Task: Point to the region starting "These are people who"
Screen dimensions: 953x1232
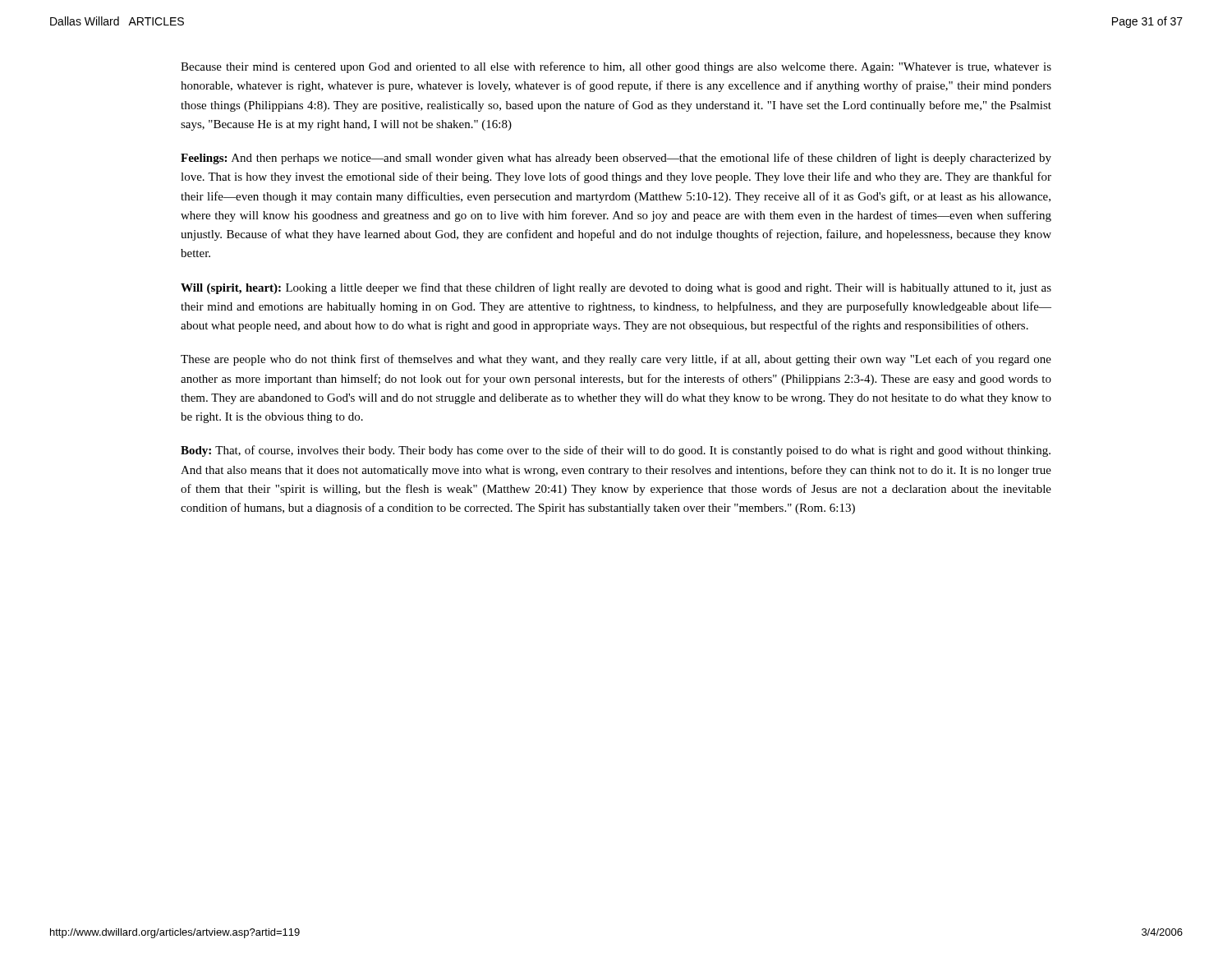Action: pyautogui.click(x=616, y=388)
